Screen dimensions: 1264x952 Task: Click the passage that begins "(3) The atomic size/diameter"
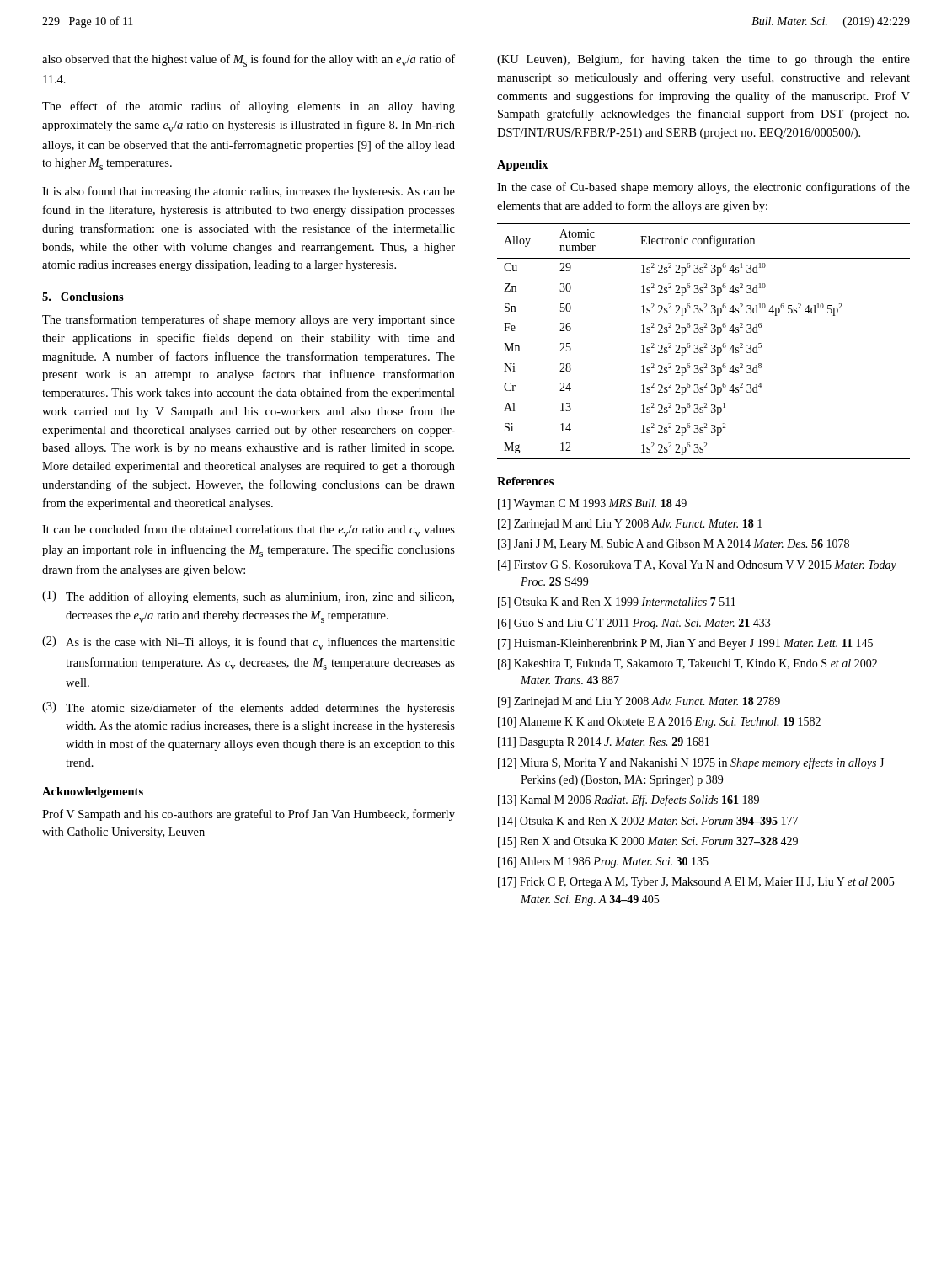[249, 736]
